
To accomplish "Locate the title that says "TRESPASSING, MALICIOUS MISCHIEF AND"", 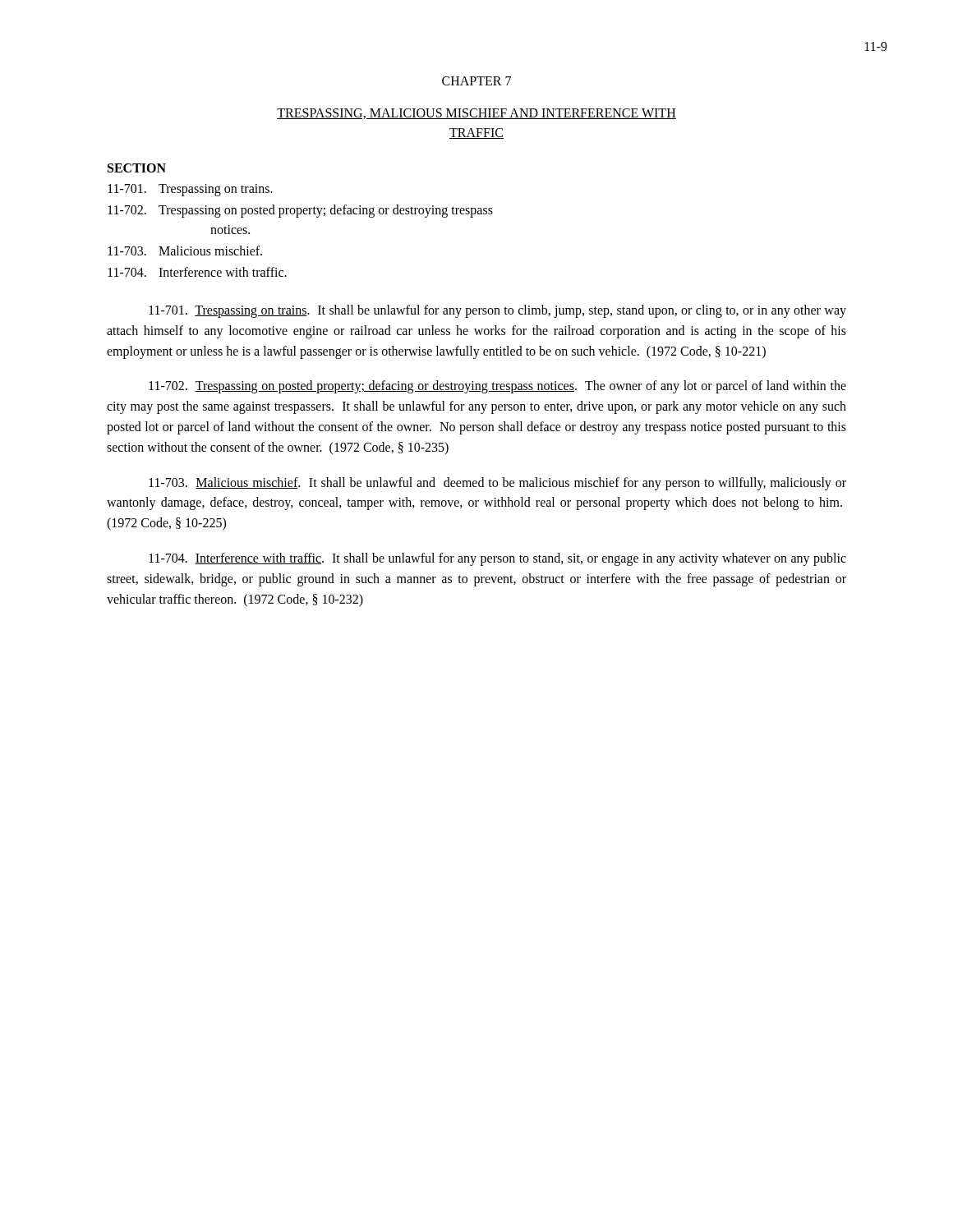I will tap(476, 123).
